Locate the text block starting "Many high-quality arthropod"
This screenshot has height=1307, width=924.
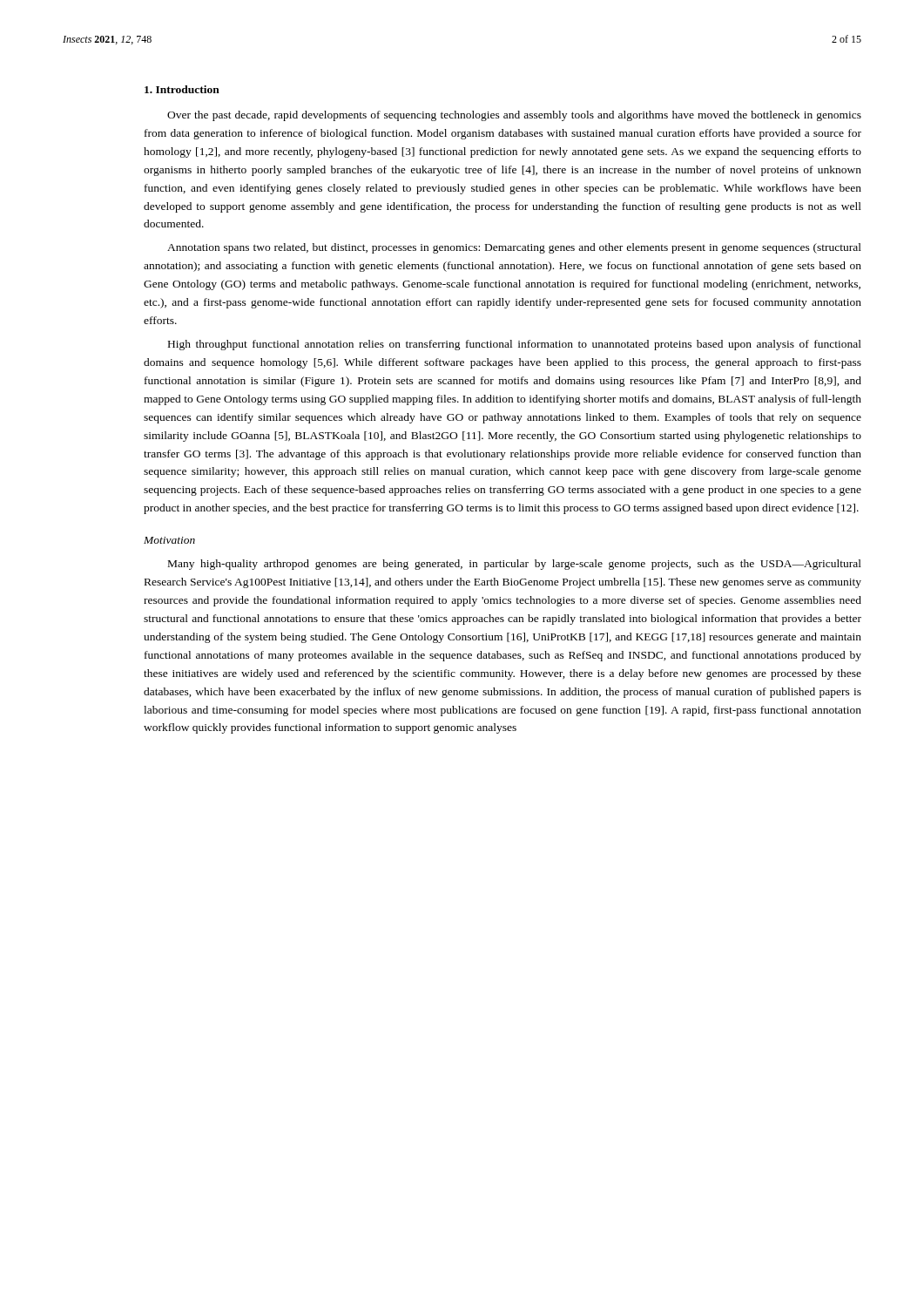[x=502, y=645]
